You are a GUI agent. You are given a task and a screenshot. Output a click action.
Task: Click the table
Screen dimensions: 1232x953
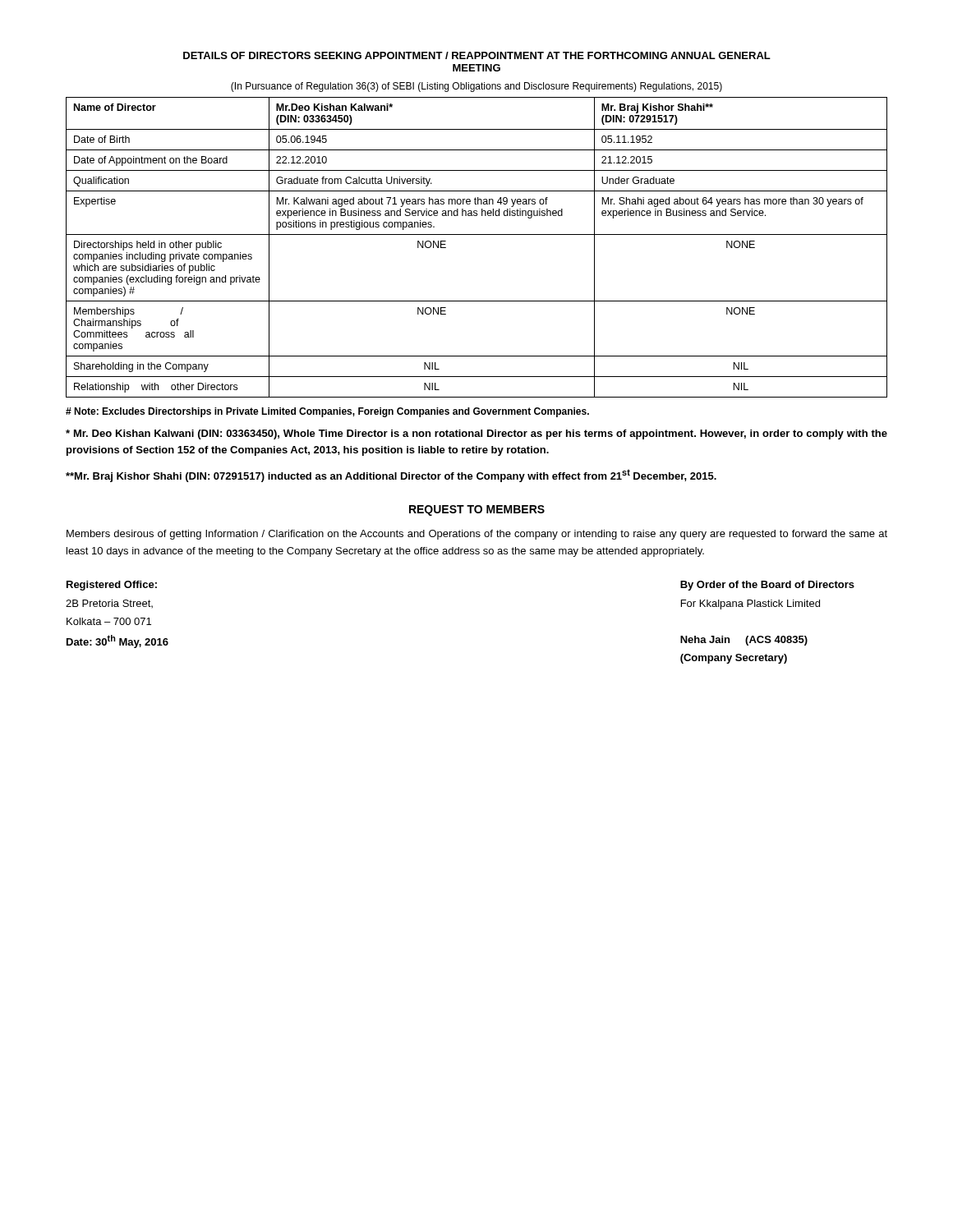(x=476, y=247)
